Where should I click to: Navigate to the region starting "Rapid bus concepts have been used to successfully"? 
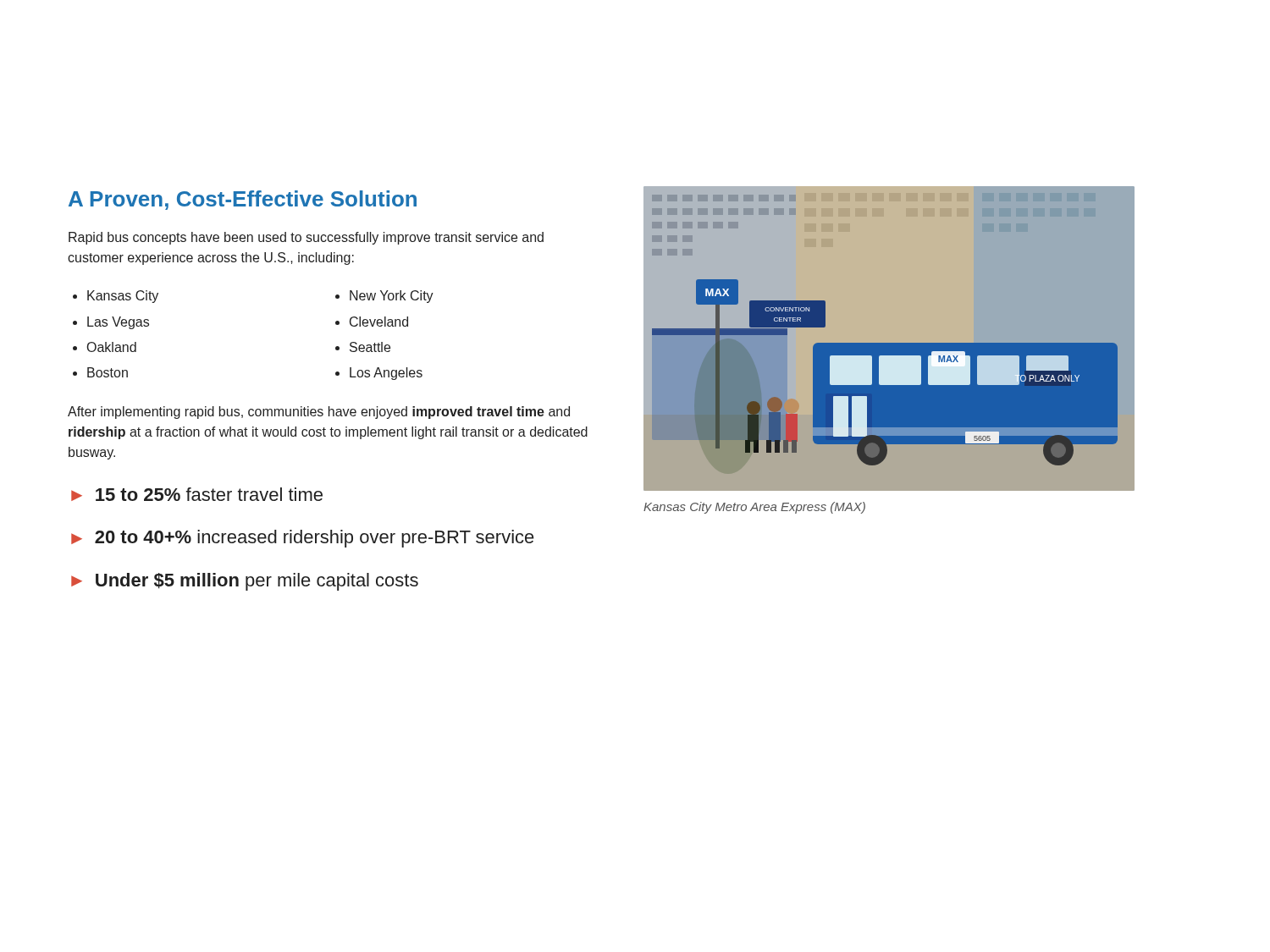[x=330, y=248]
